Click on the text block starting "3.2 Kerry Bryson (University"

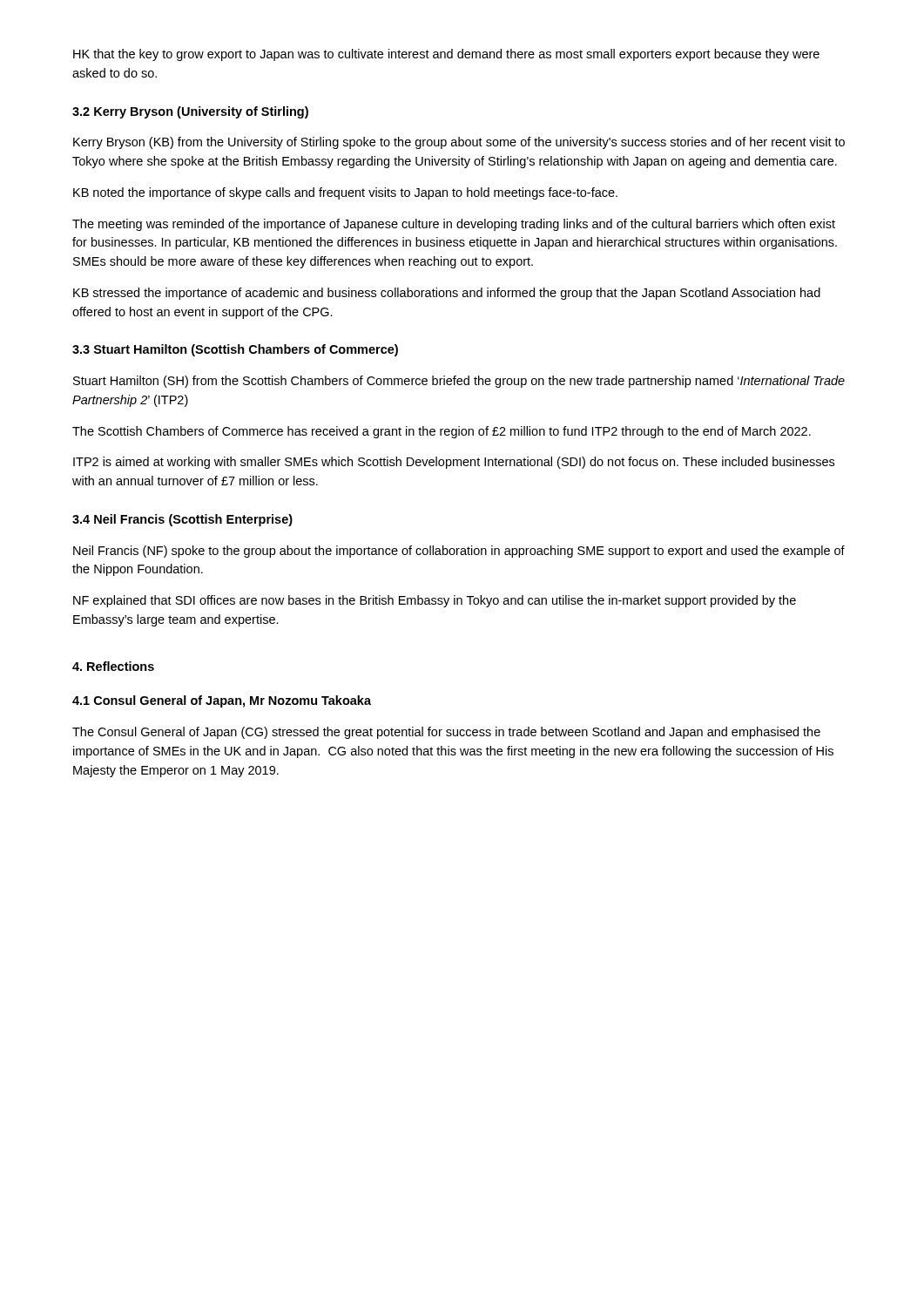pos(191,111)
